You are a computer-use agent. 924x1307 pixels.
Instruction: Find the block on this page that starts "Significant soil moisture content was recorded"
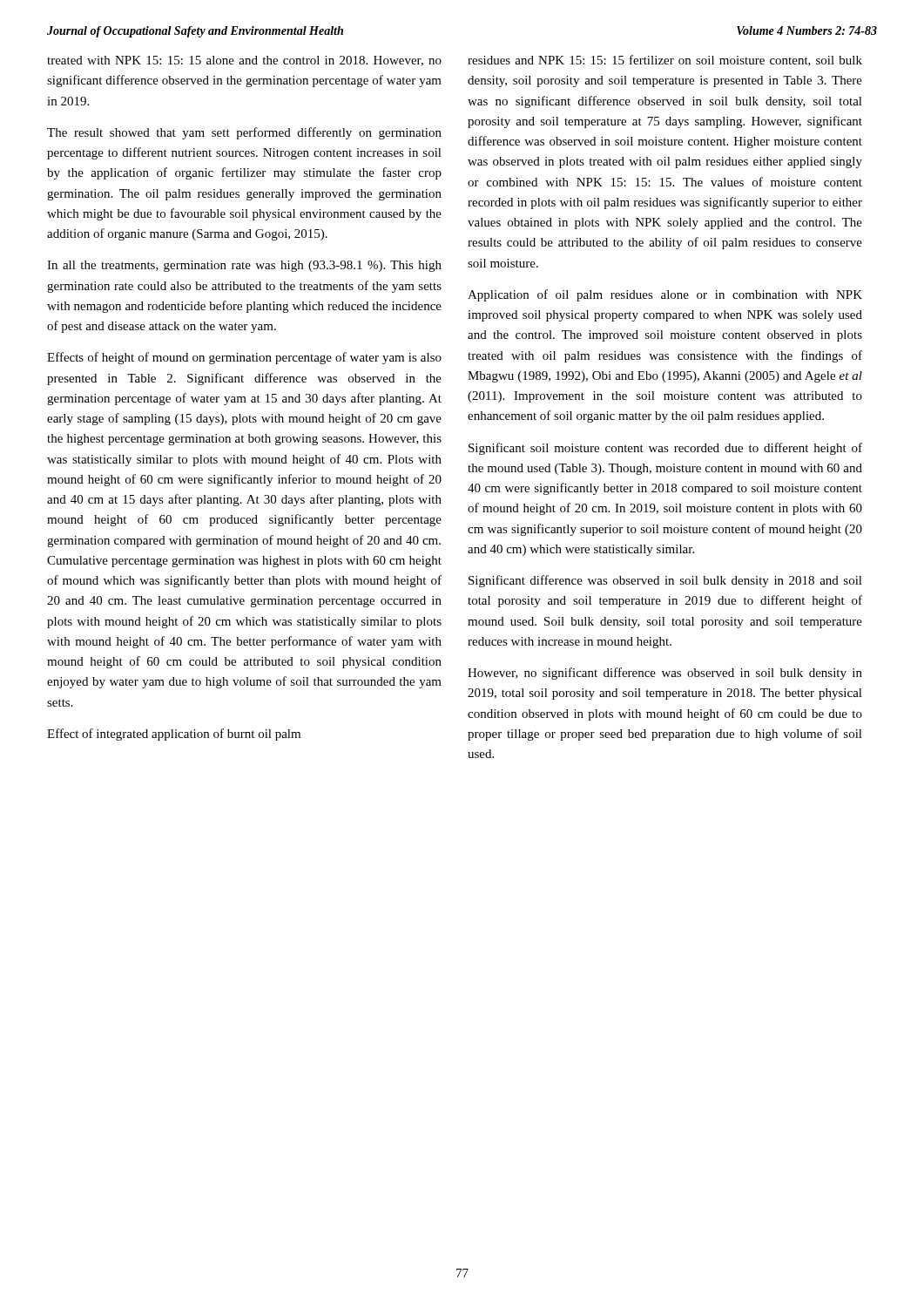click(665, 499)
